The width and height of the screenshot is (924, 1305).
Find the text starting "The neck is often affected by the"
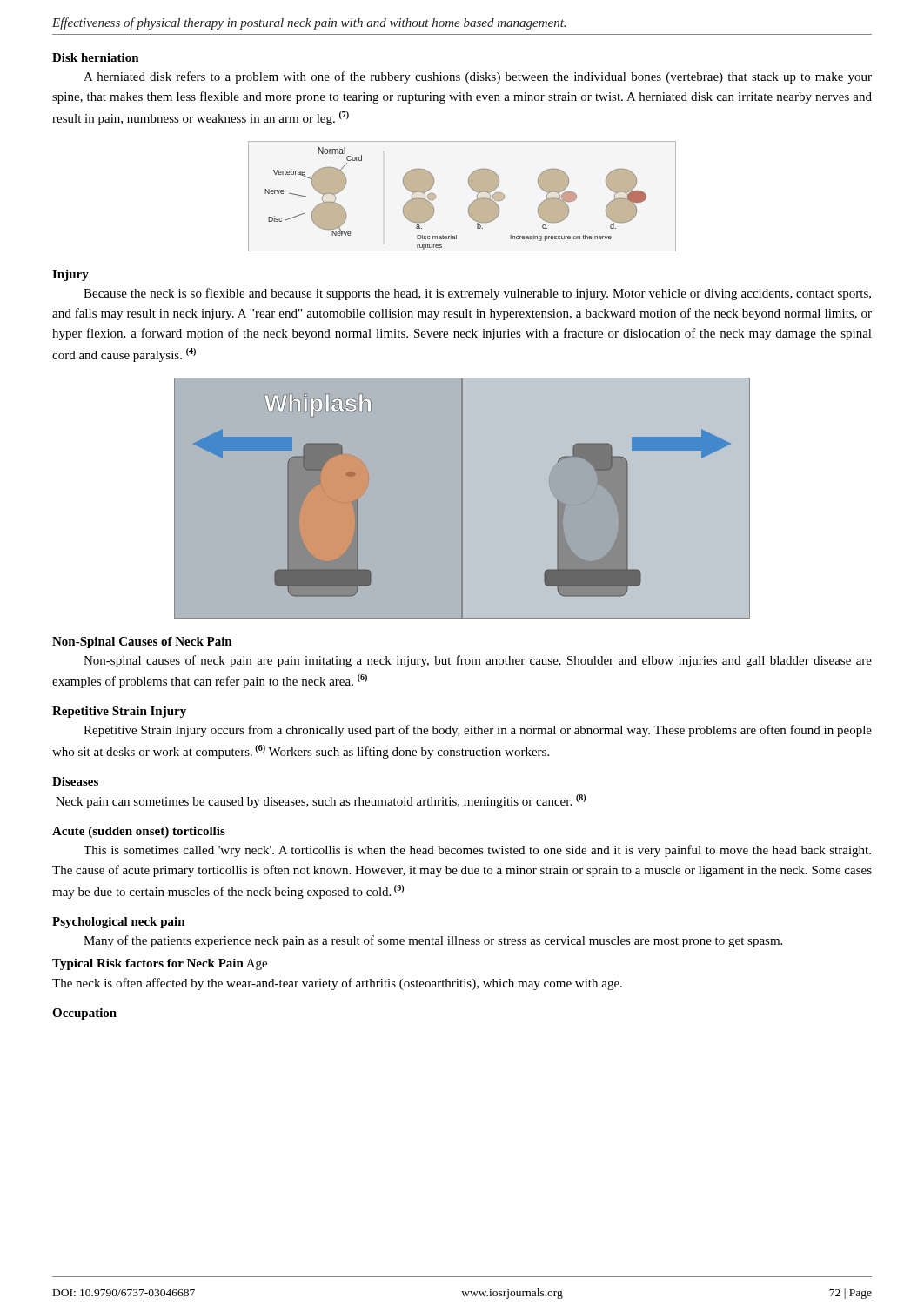point(337,983)
